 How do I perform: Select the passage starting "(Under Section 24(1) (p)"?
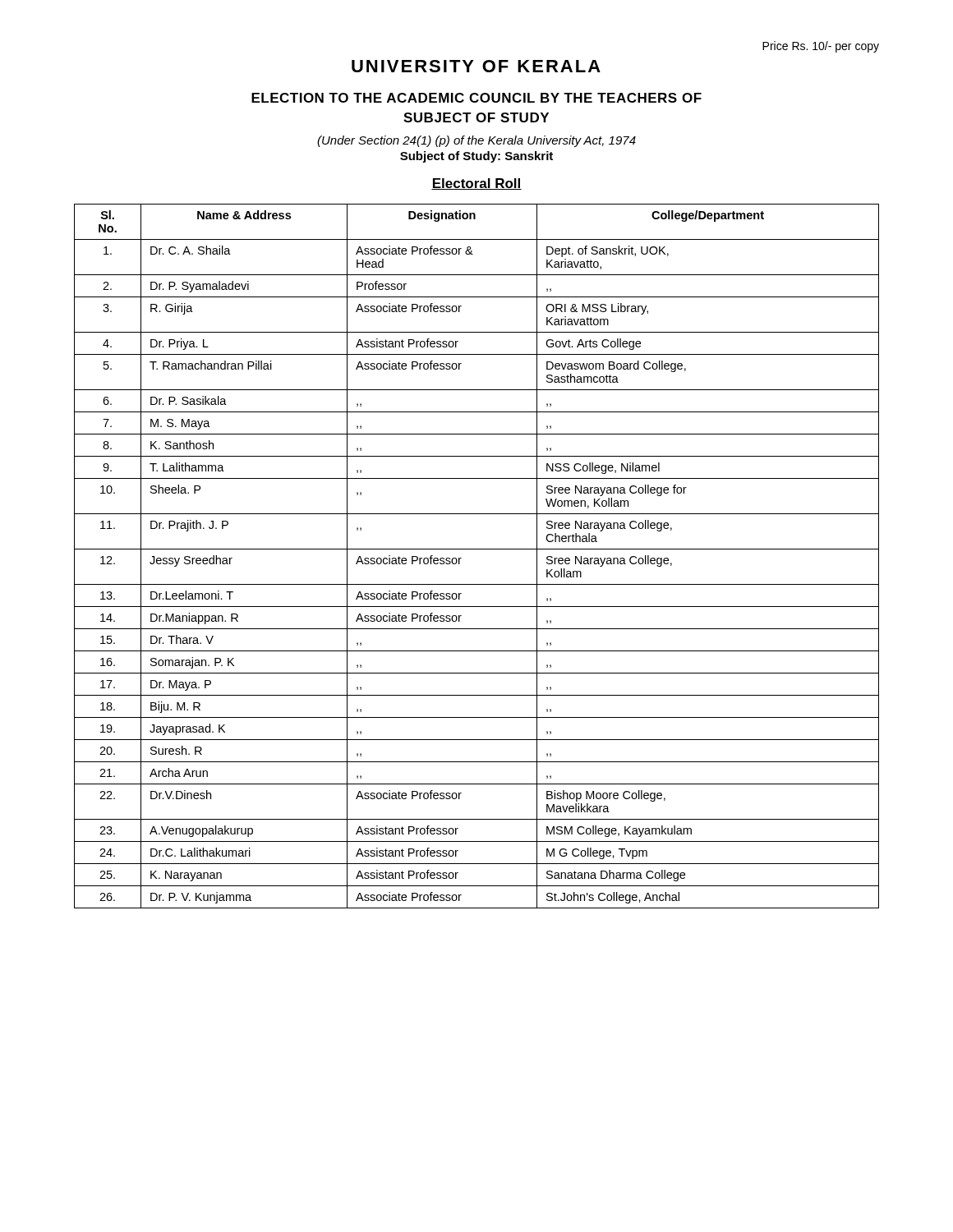(476, 147)
